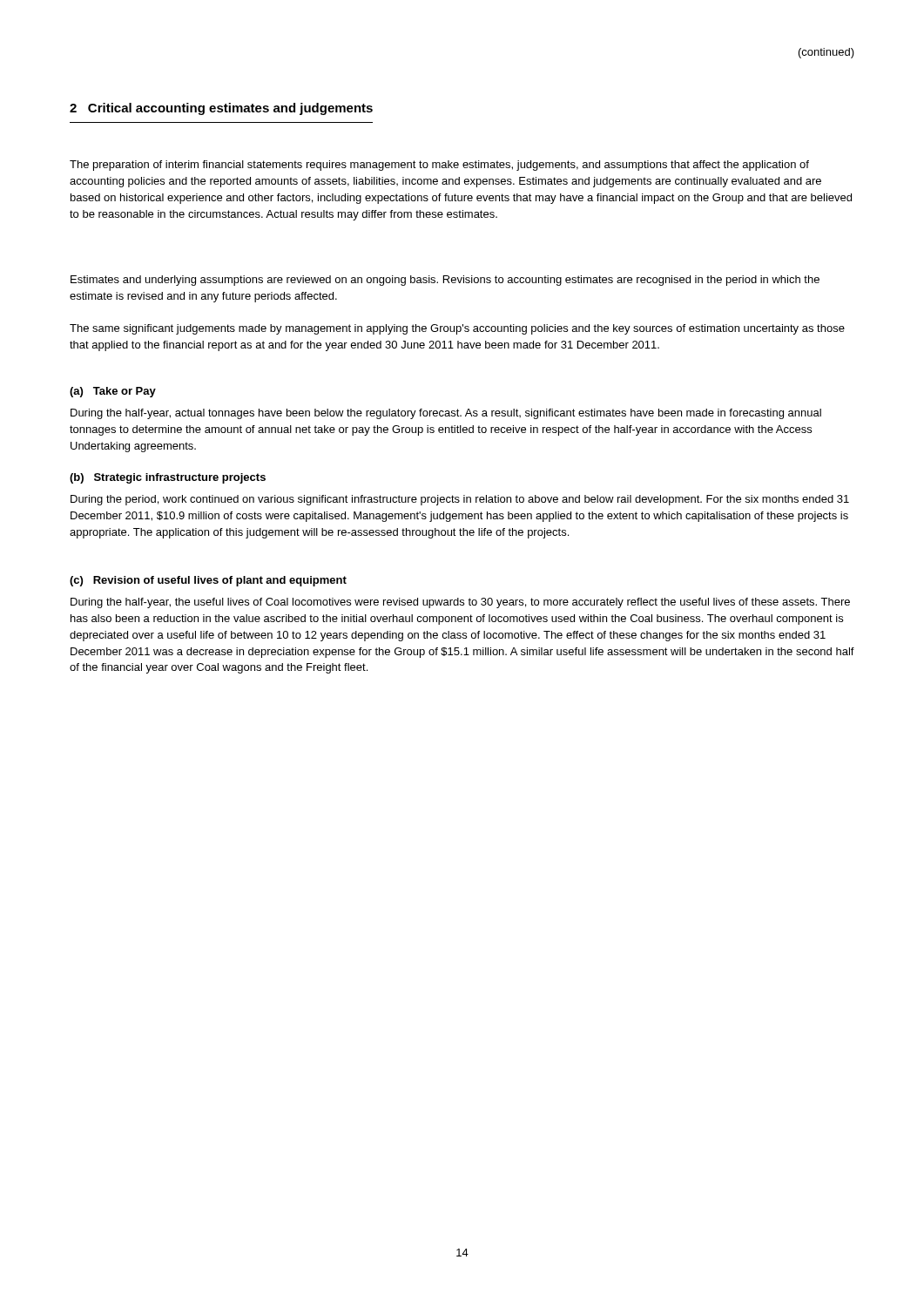
Task: Click the section header that begins "(c) Revision of useful lives of plant"
Action: [x=208, y=580]
